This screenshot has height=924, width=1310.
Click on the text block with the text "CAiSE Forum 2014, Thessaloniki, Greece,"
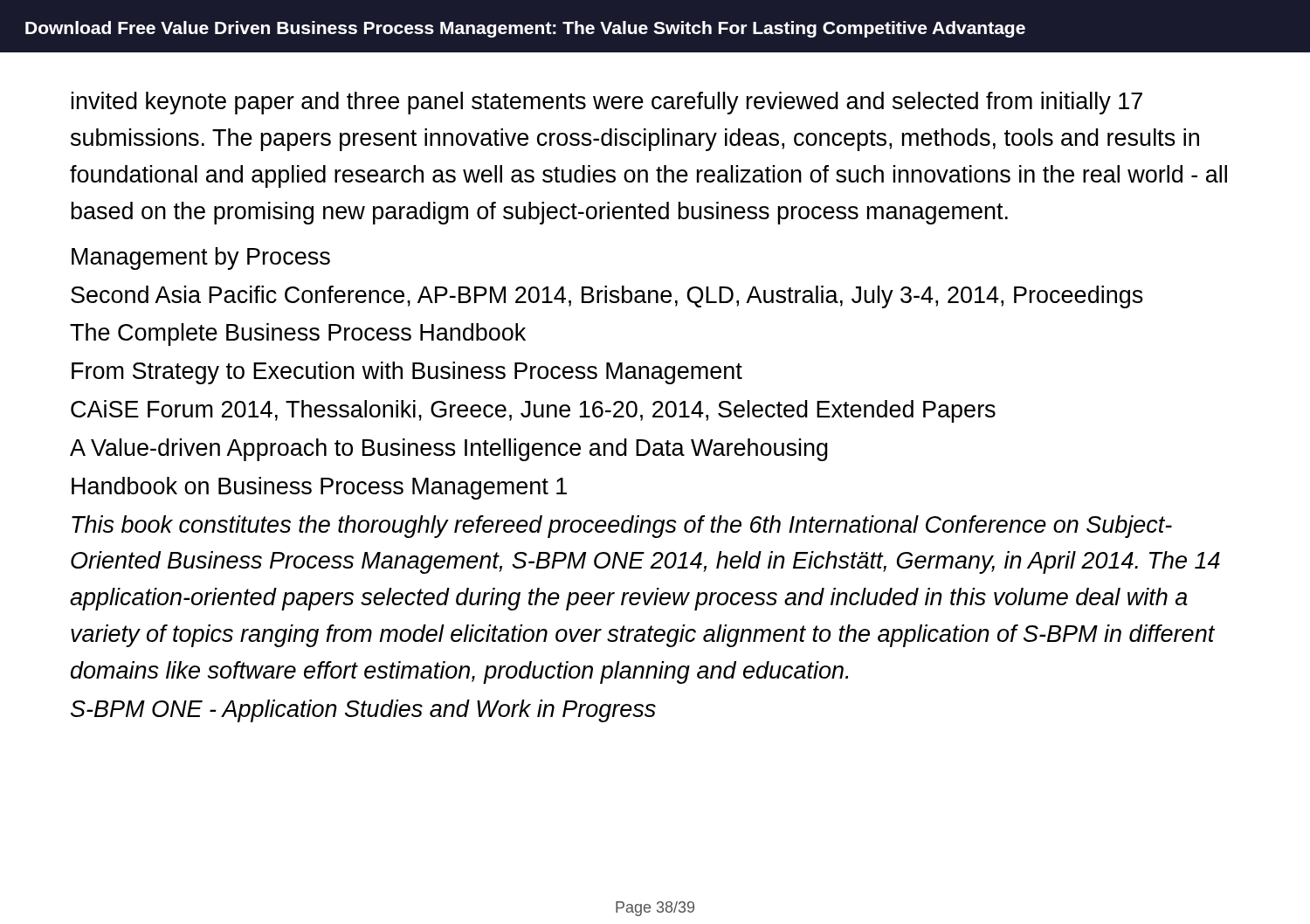pos(533,410)
